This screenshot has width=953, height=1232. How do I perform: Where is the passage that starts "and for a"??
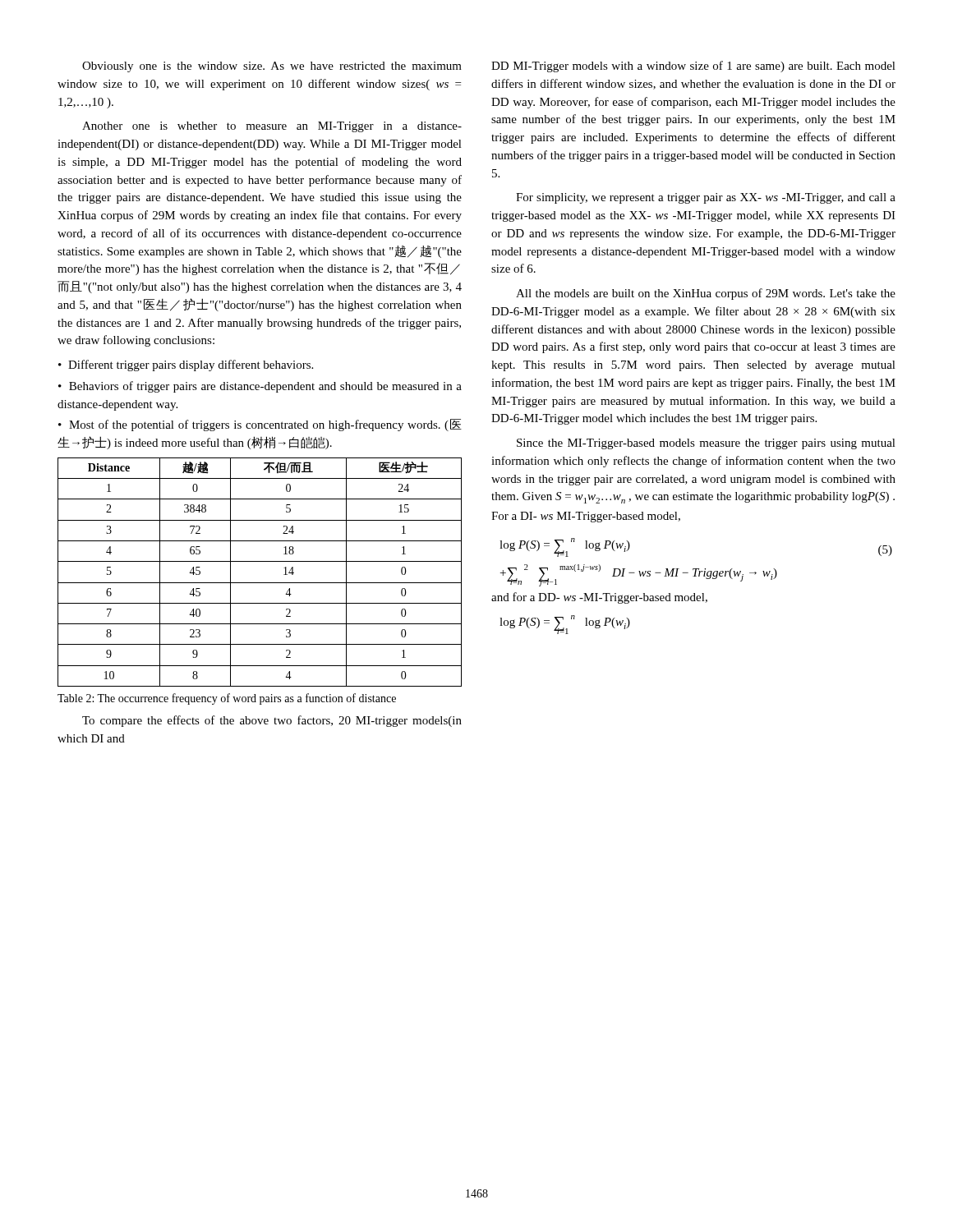point(693,598)
